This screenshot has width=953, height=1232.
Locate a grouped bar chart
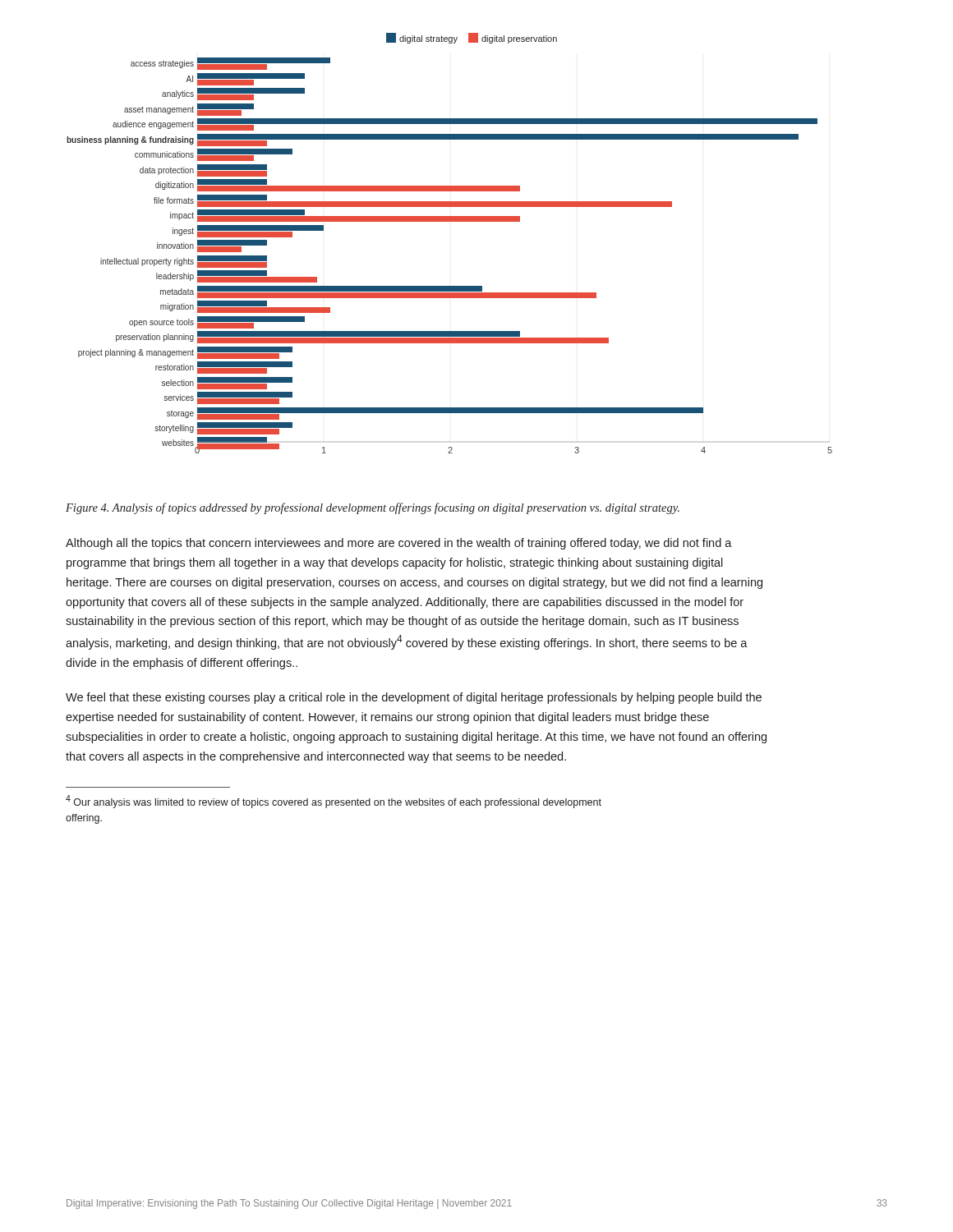pos(460,256)
